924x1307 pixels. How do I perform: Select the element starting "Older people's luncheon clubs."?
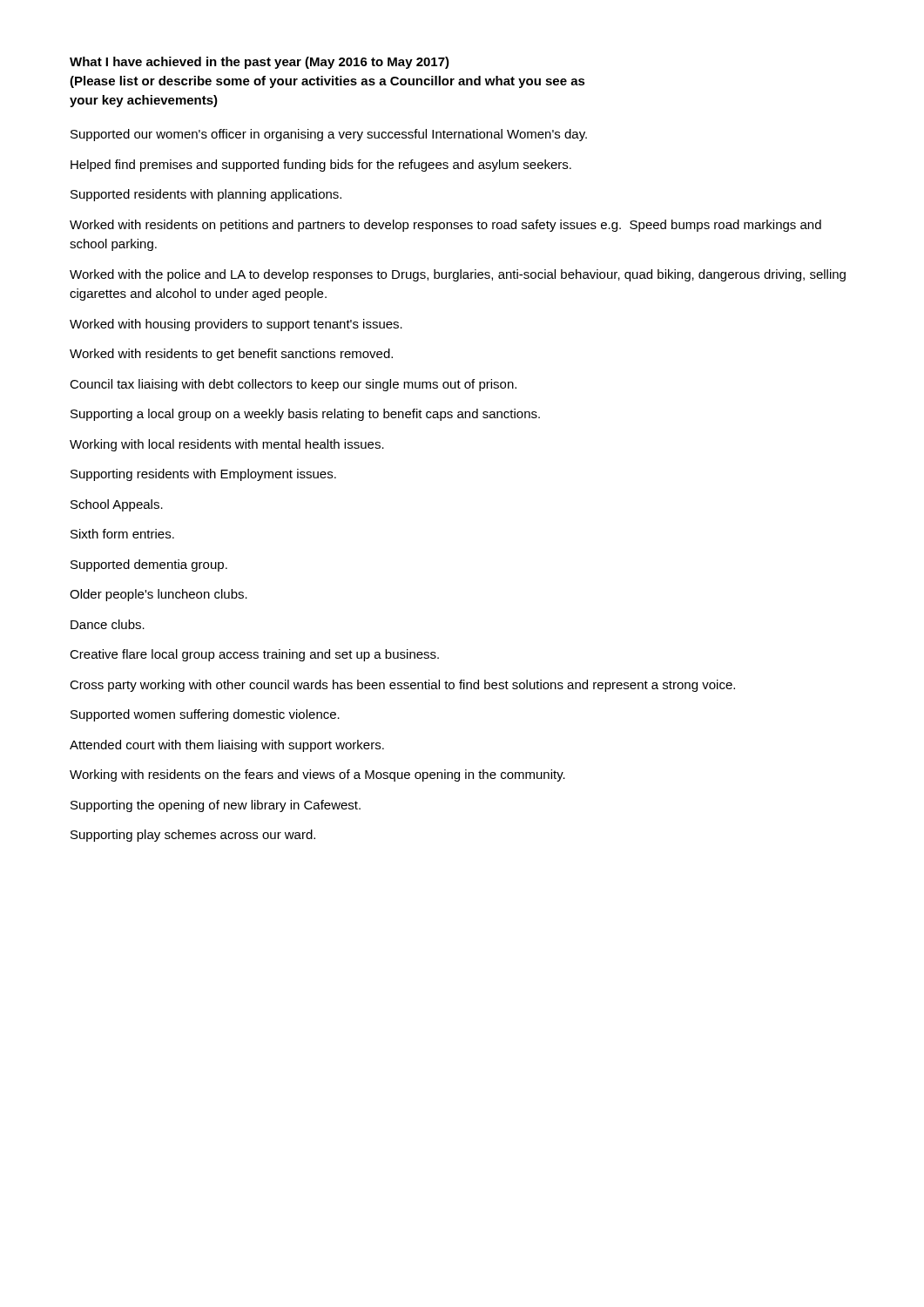159,594
